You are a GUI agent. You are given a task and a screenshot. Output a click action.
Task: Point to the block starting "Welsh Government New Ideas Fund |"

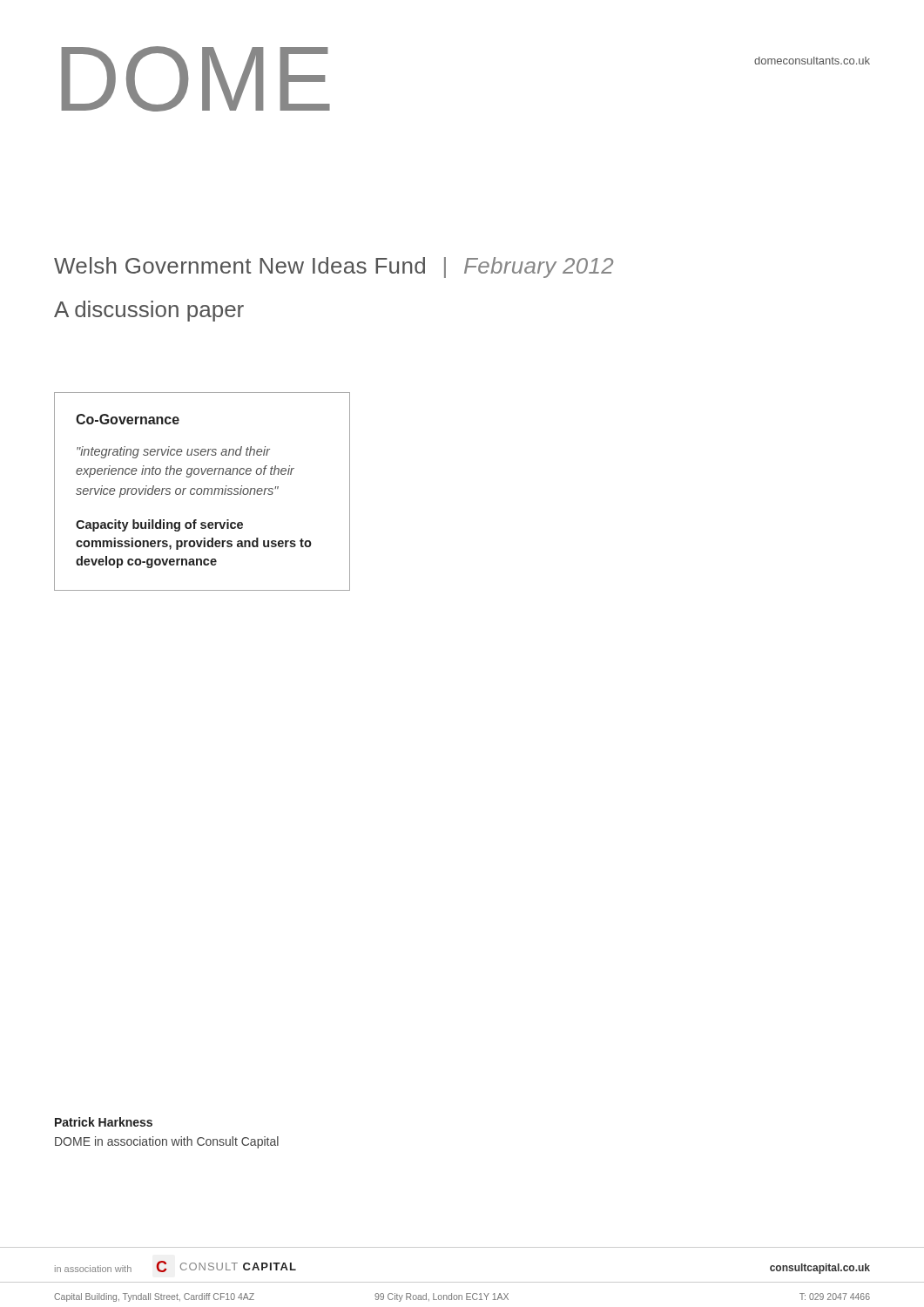[x=334, y=266]
